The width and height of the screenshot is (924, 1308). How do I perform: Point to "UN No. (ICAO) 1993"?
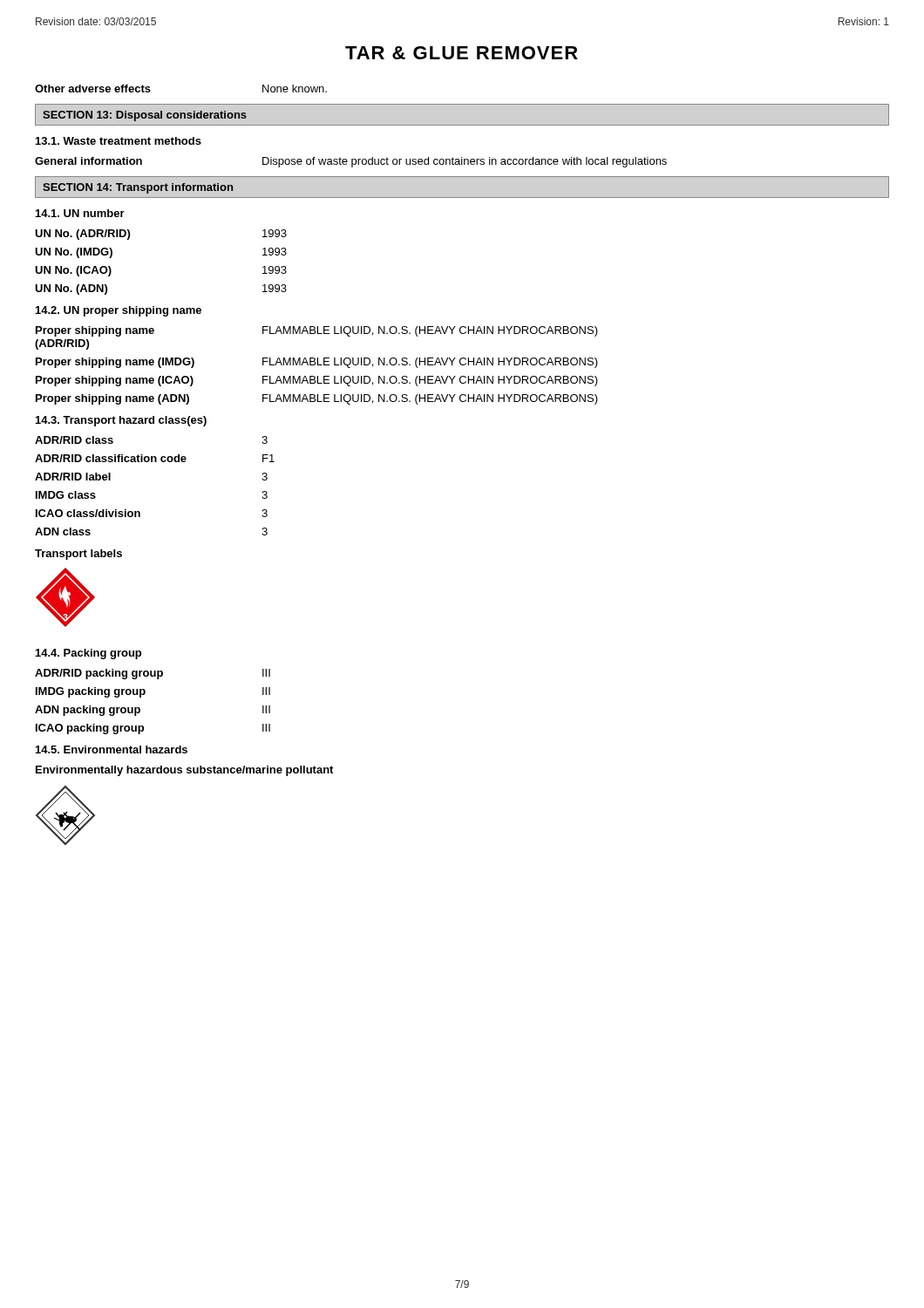click(x=77, y=271)
